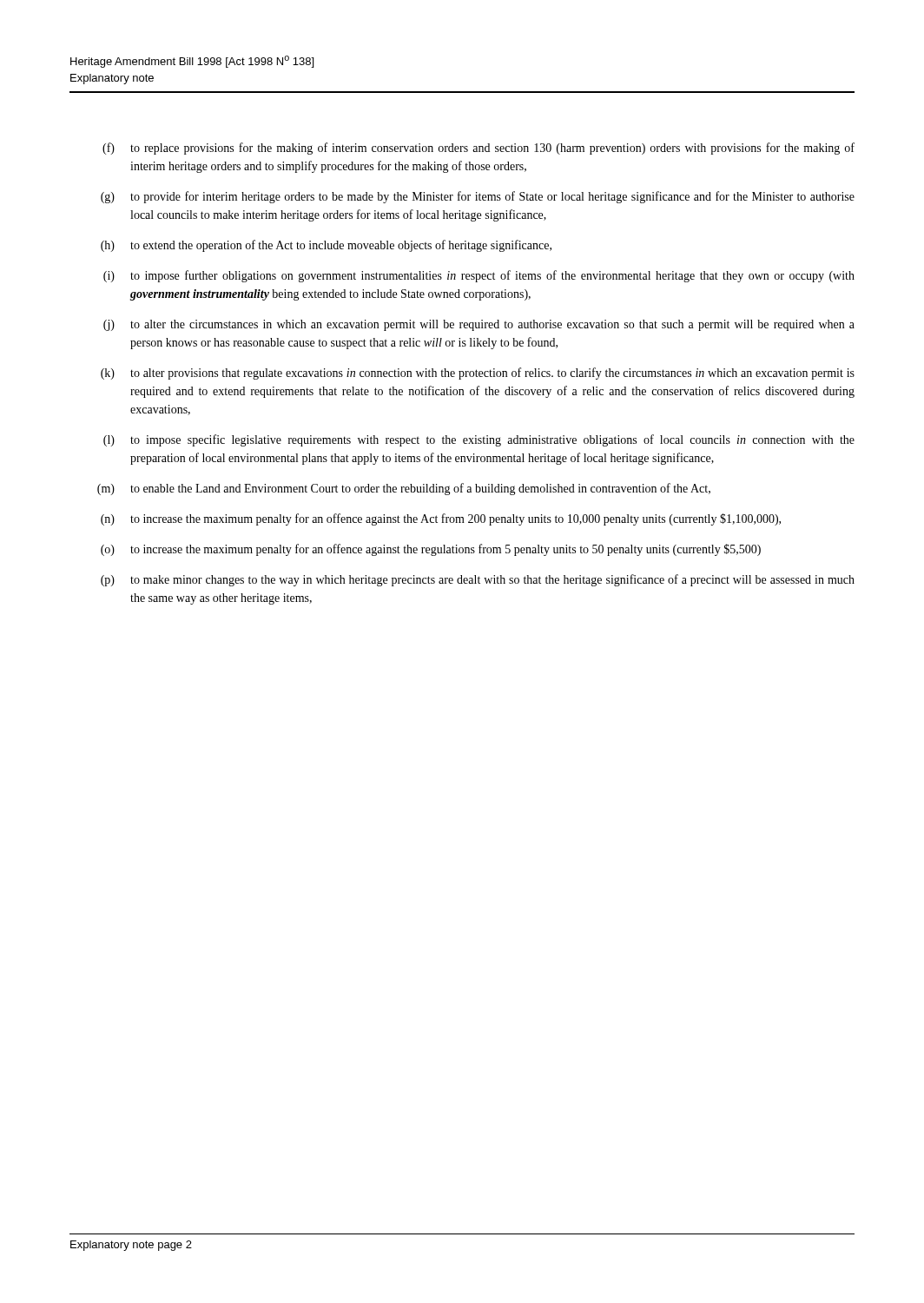This screenshot has height=1303, width=924.
Task: Locate the list item that reads "(n) to increase the maximum"
Action: (462, 519)
